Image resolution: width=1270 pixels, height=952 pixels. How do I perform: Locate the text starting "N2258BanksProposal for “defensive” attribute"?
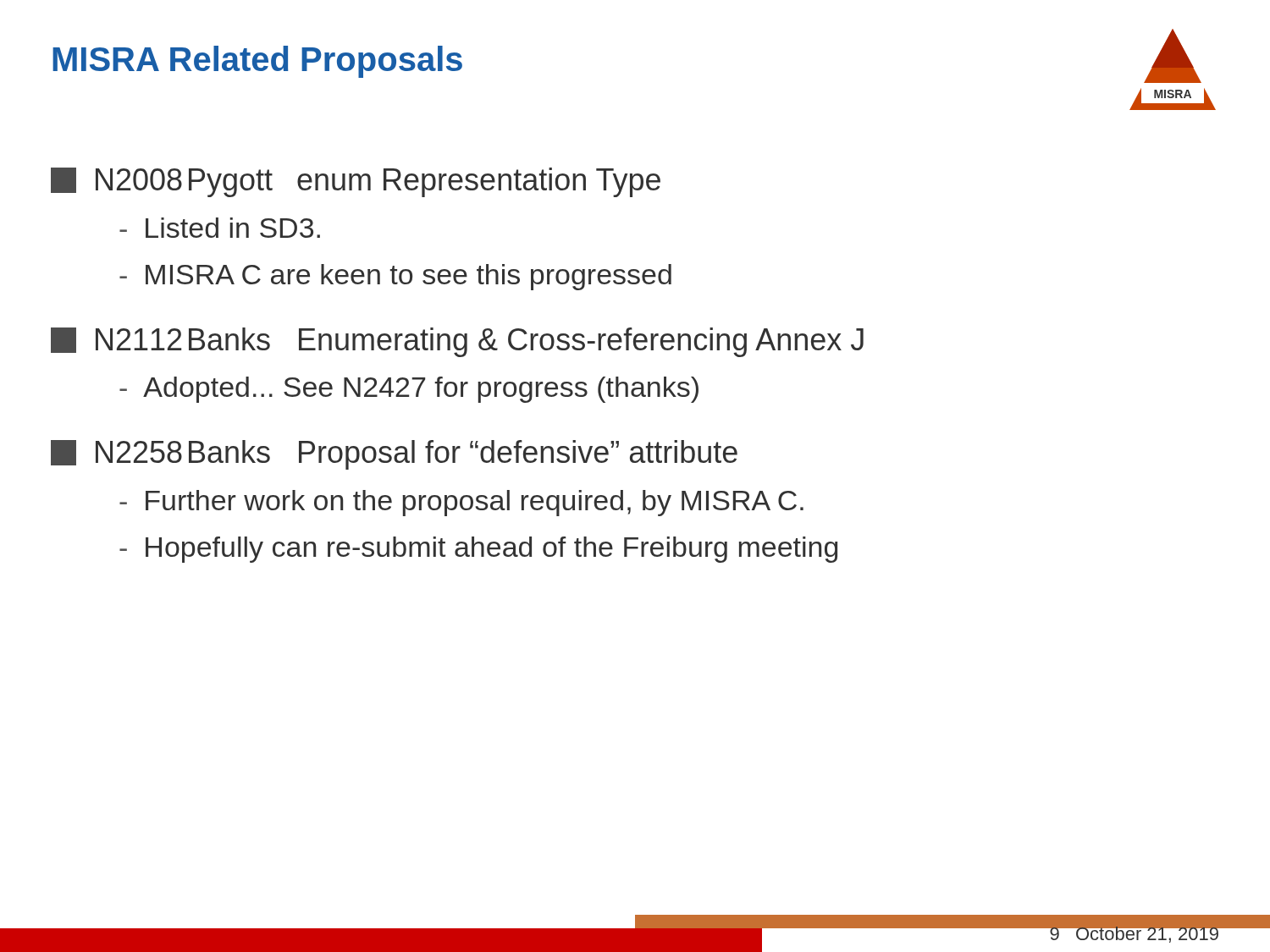pos(395,453)
